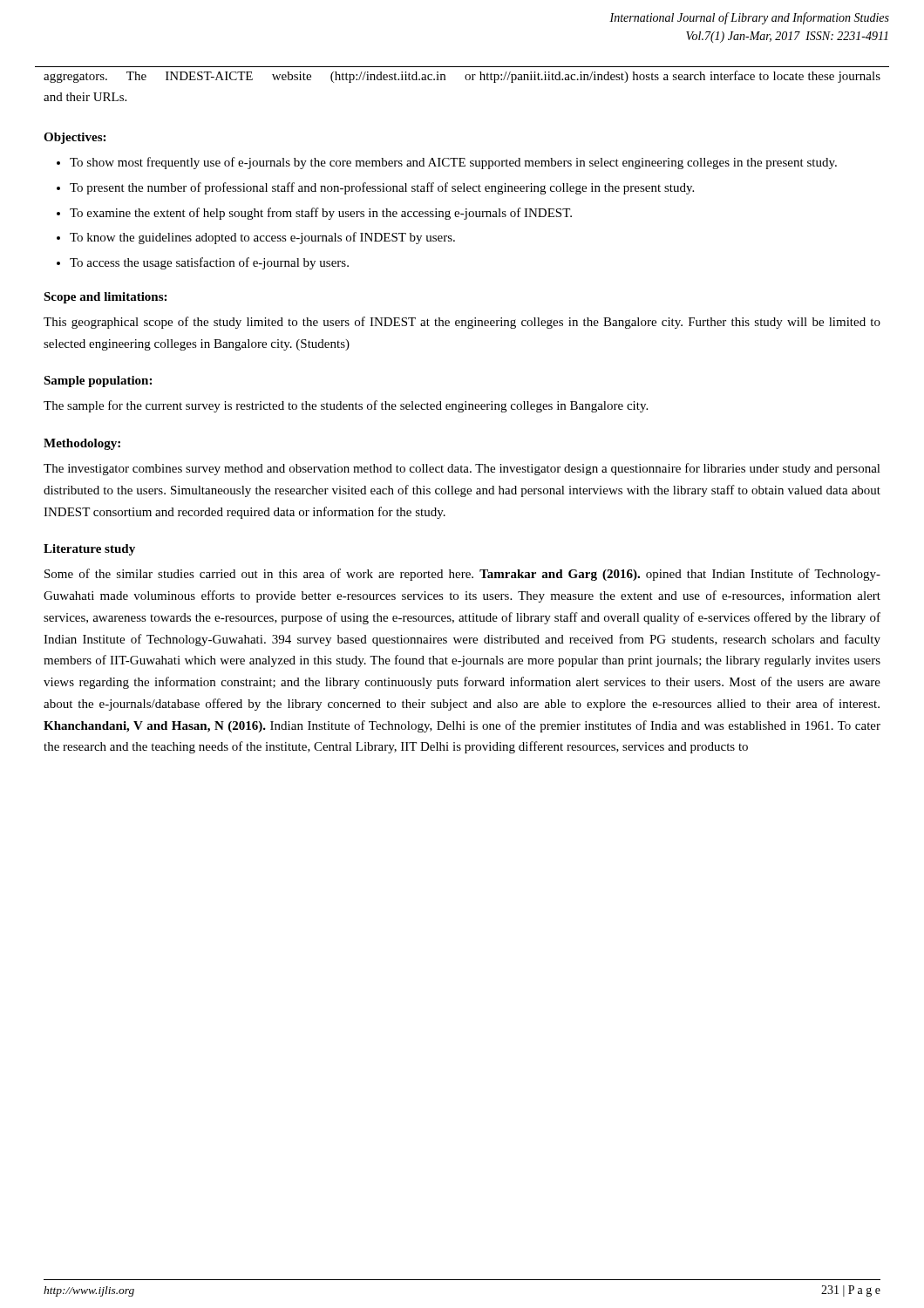This screenshot has width=924, height=1308.
Task: Click where it says "Sample population:"
Action: pyautogui.click(x=98, y=380)
